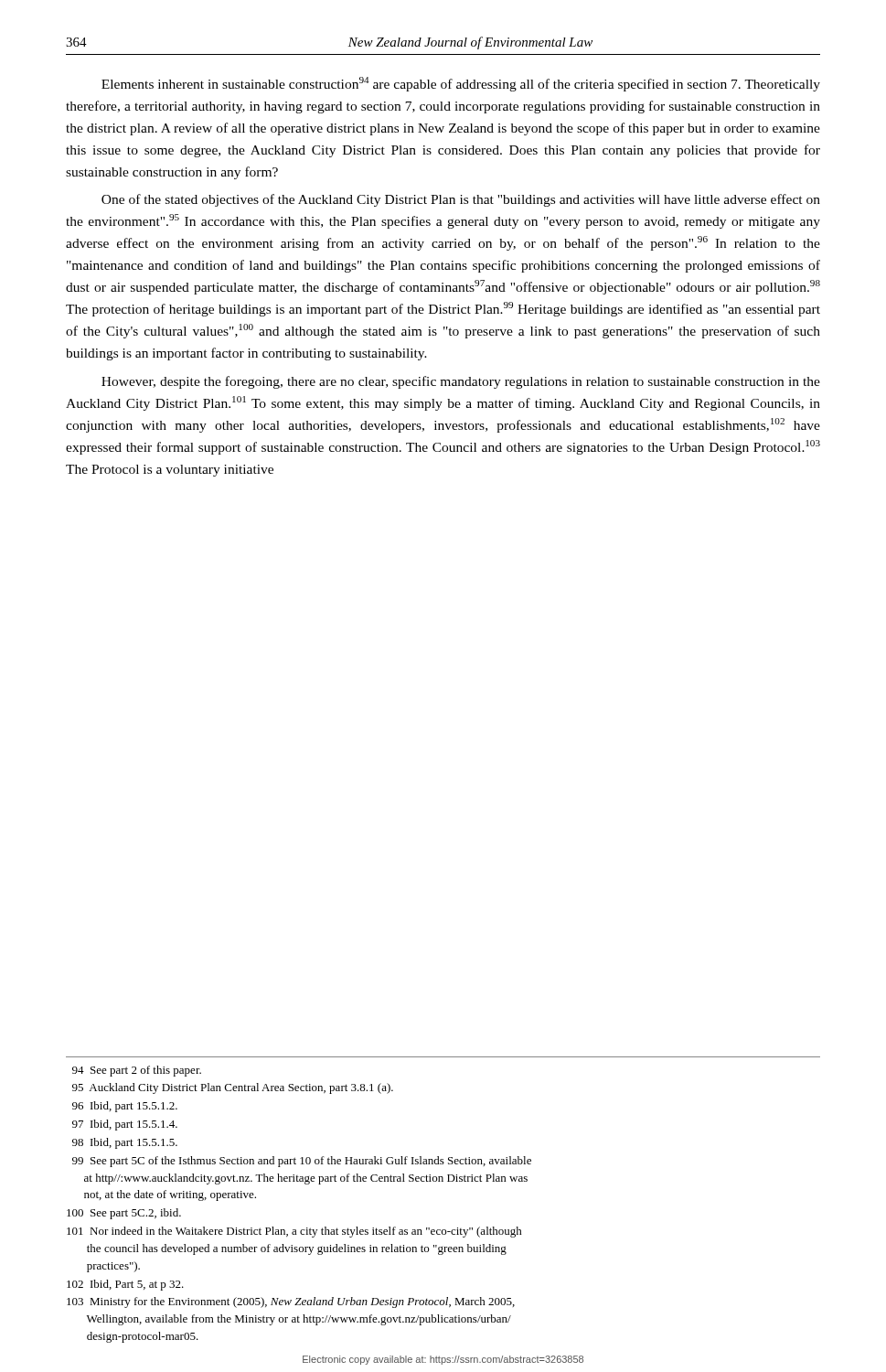Image resolution: width=886 pixels, height=1372 pixels.
Task: Find the footnote that reads "100 See part 5C.2, ibid."
Action: [124, 1213]
